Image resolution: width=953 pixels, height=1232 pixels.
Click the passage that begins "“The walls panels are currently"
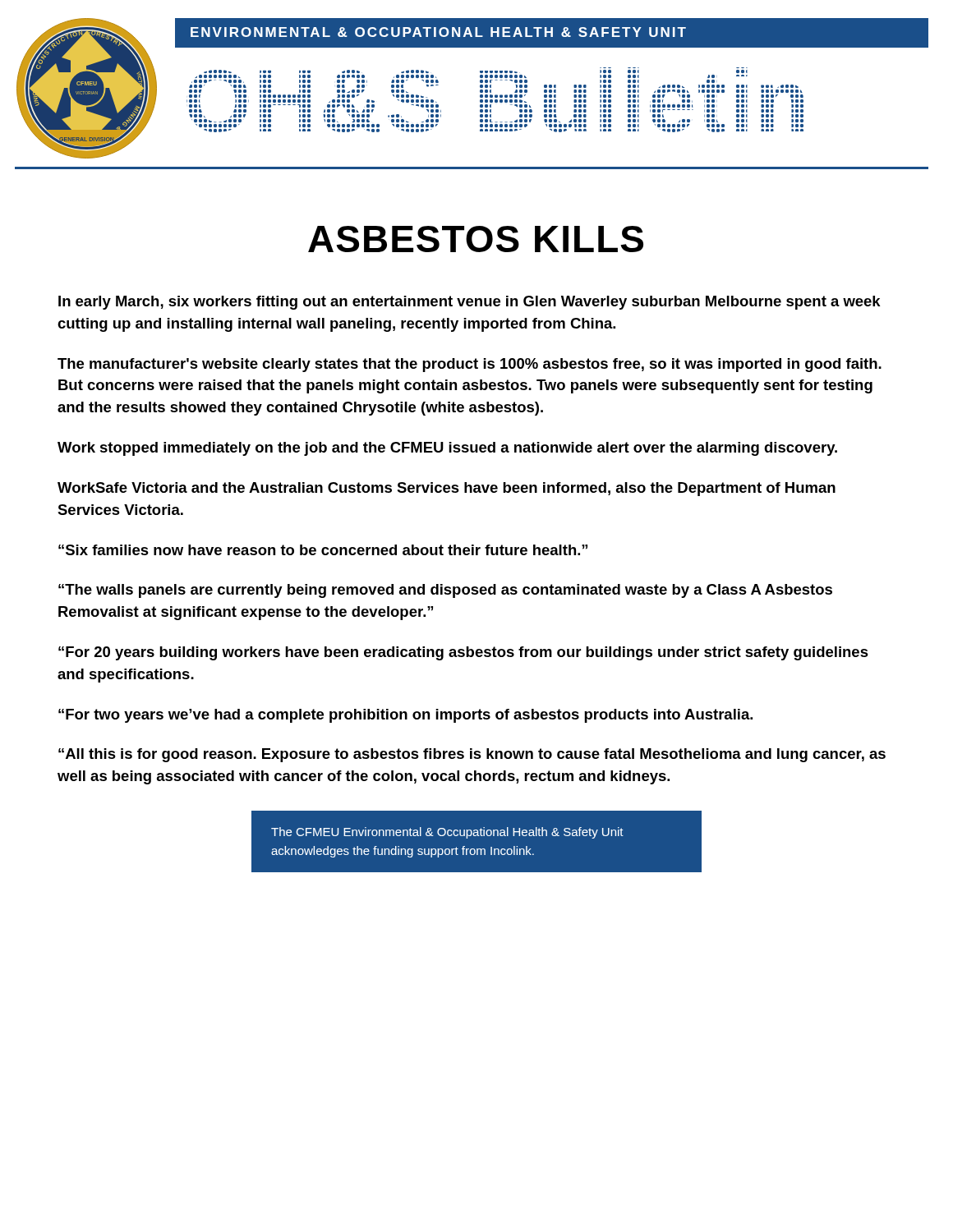[x=445, y=601]
